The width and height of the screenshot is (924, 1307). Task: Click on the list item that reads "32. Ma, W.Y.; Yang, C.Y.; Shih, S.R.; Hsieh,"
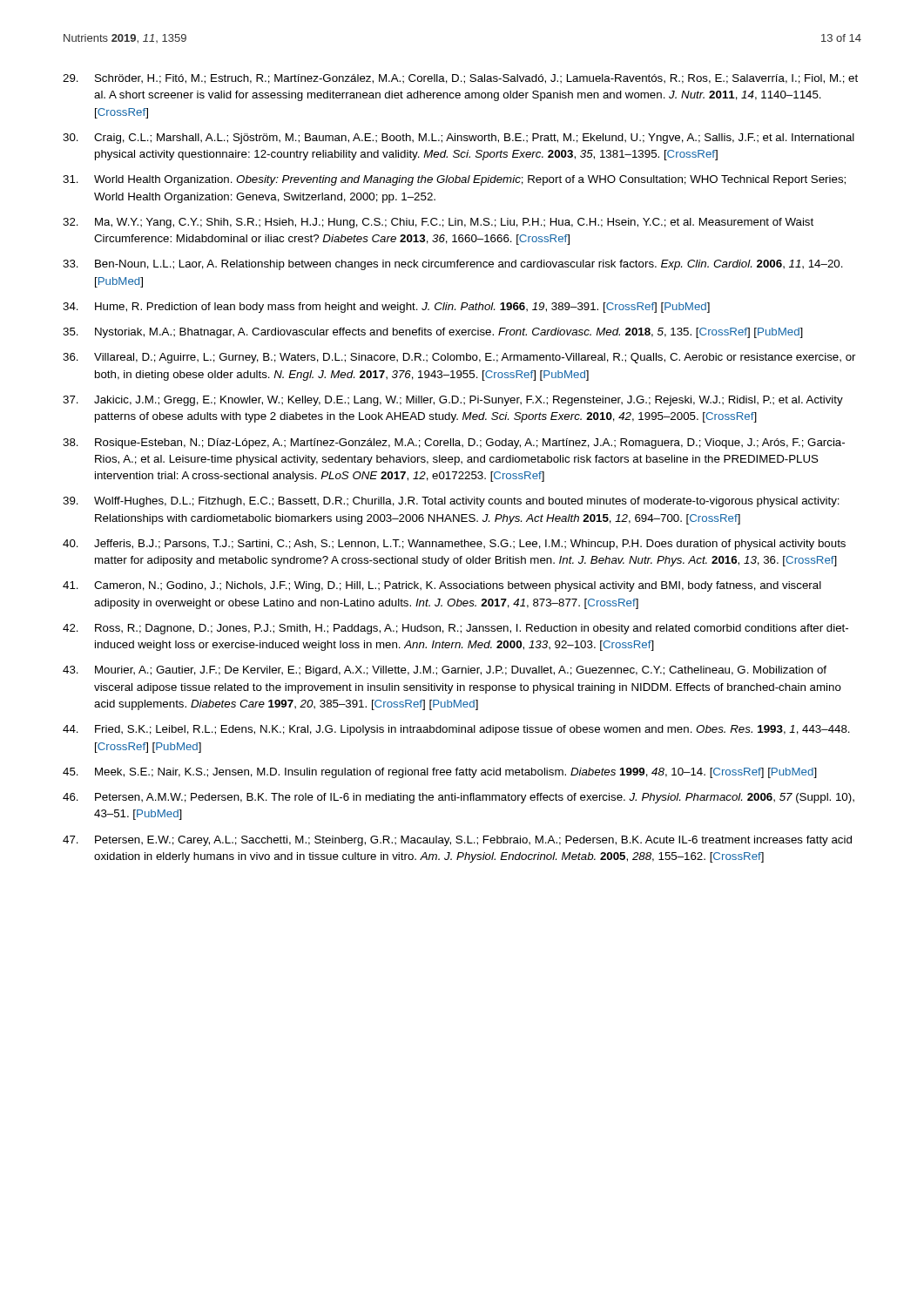(x=462, y=230)
